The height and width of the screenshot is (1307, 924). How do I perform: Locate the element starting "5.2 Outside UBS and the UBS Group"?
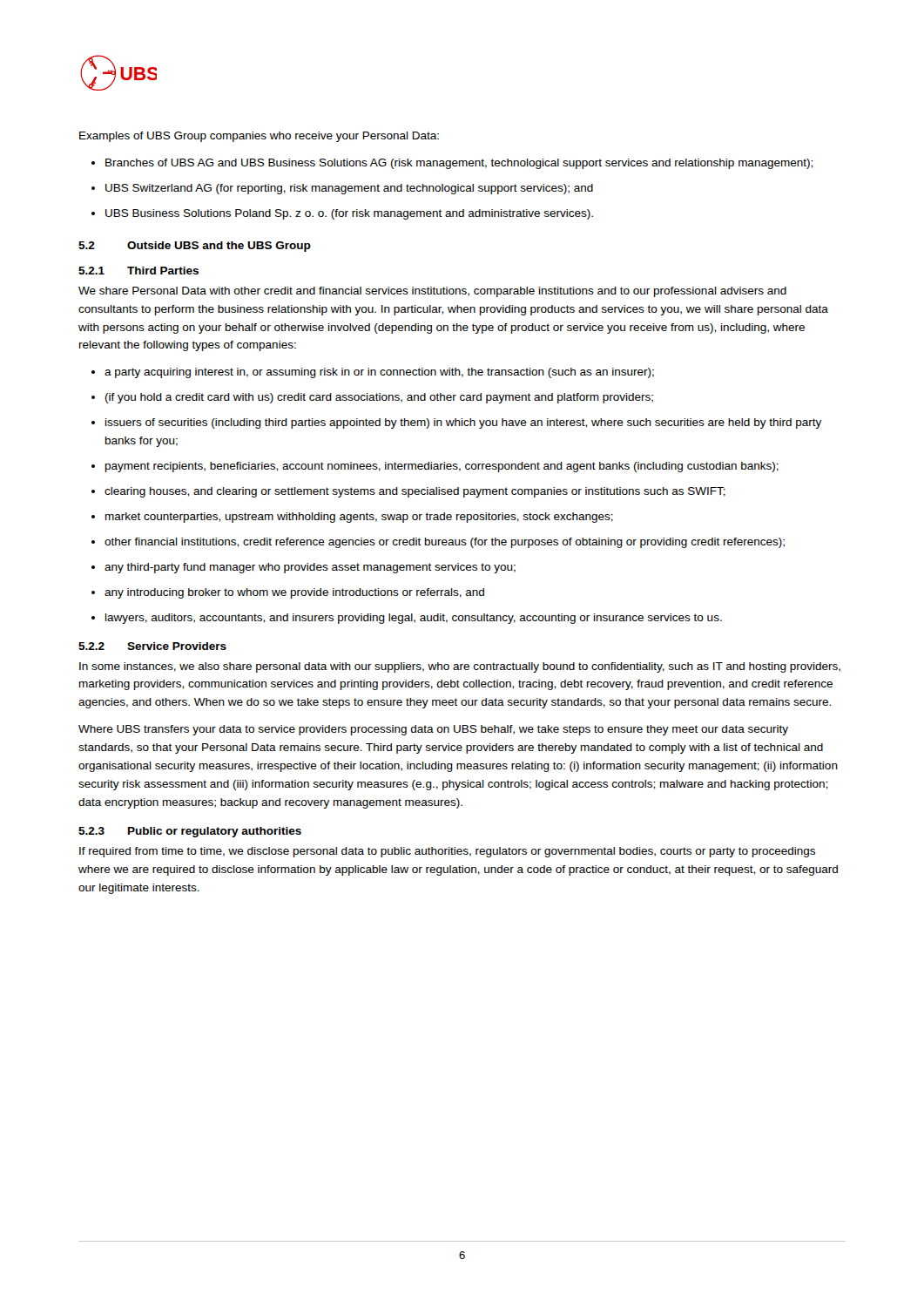(195, 245)
